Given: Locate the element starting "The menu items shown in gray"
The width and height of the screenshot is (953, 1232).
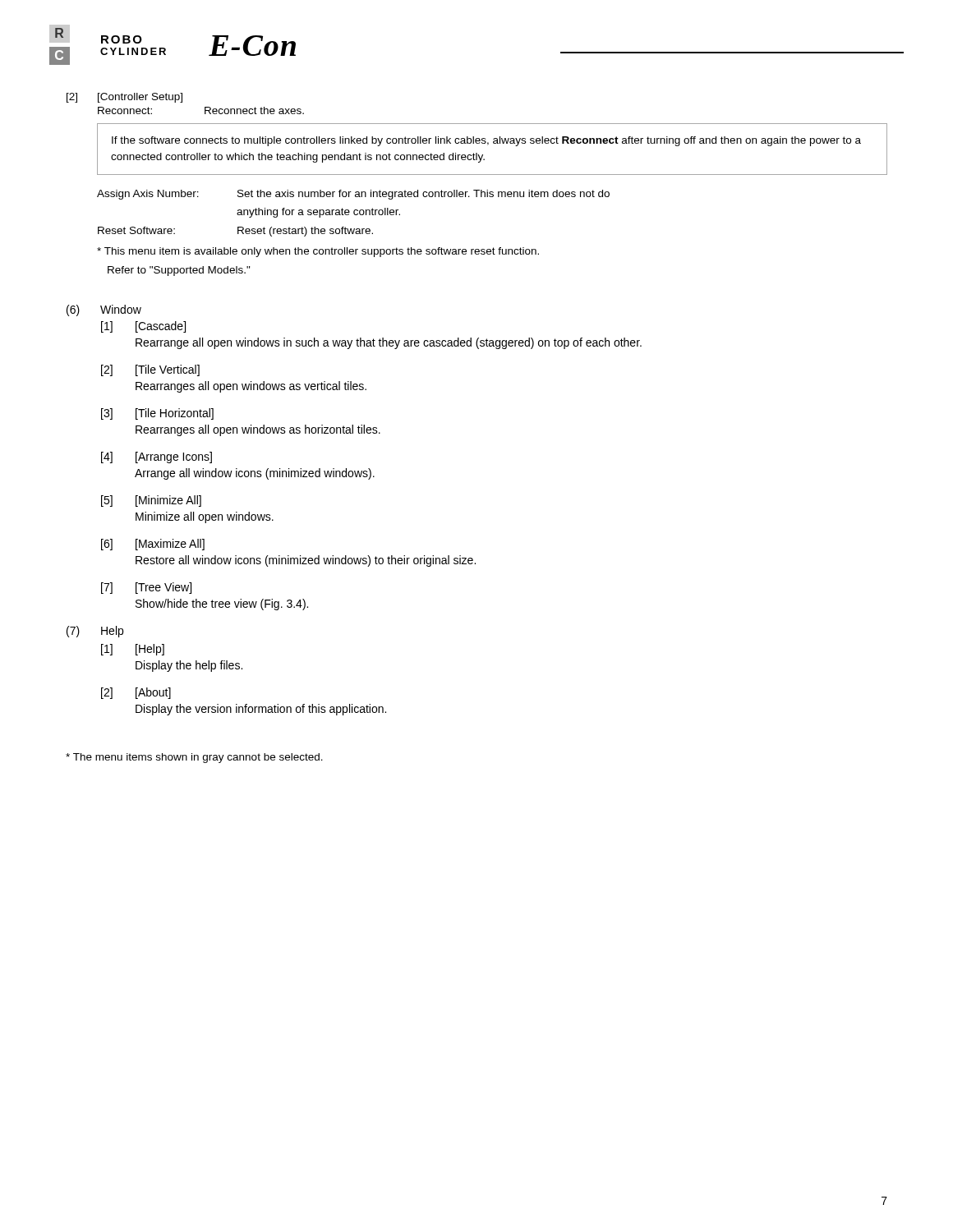Looking at the screenshot, I should click(x=195, y=757).
